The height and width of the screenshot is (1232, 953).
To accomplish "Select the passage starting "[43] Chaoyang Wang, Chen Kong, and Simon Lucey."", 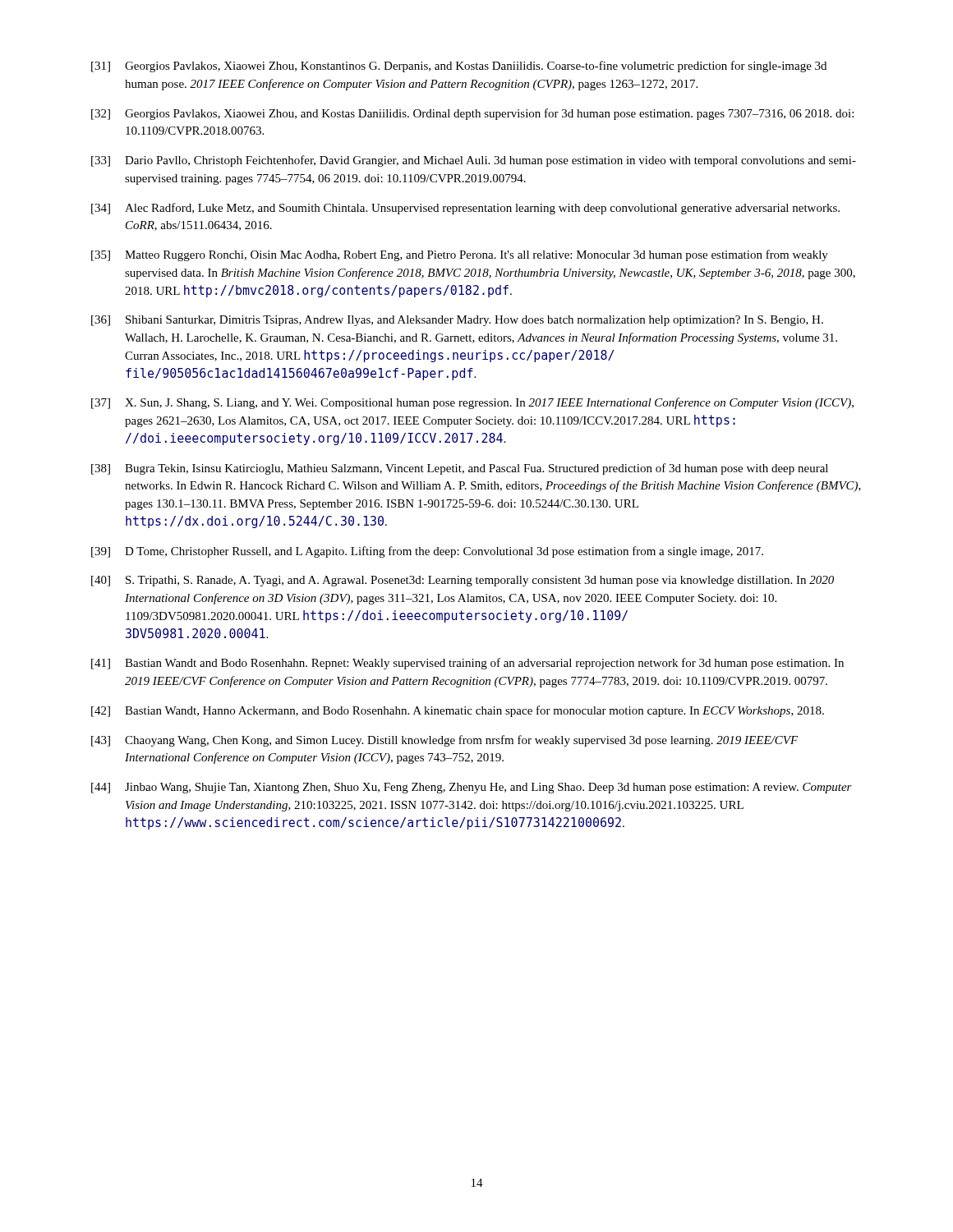I will [476, 749].
